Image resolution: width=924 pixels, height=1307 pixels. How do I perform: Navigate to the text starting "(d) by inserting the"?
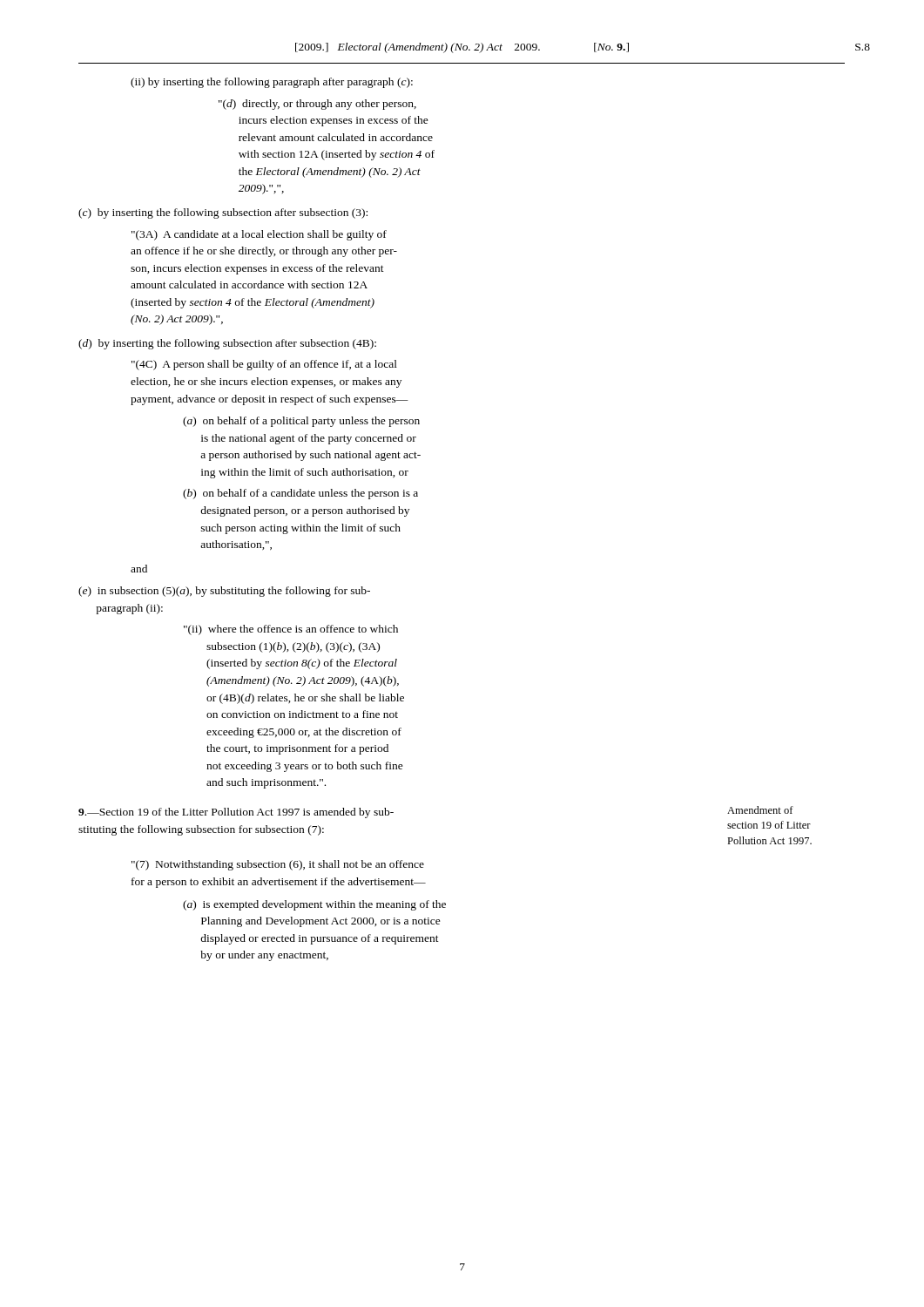coord(228,343)
